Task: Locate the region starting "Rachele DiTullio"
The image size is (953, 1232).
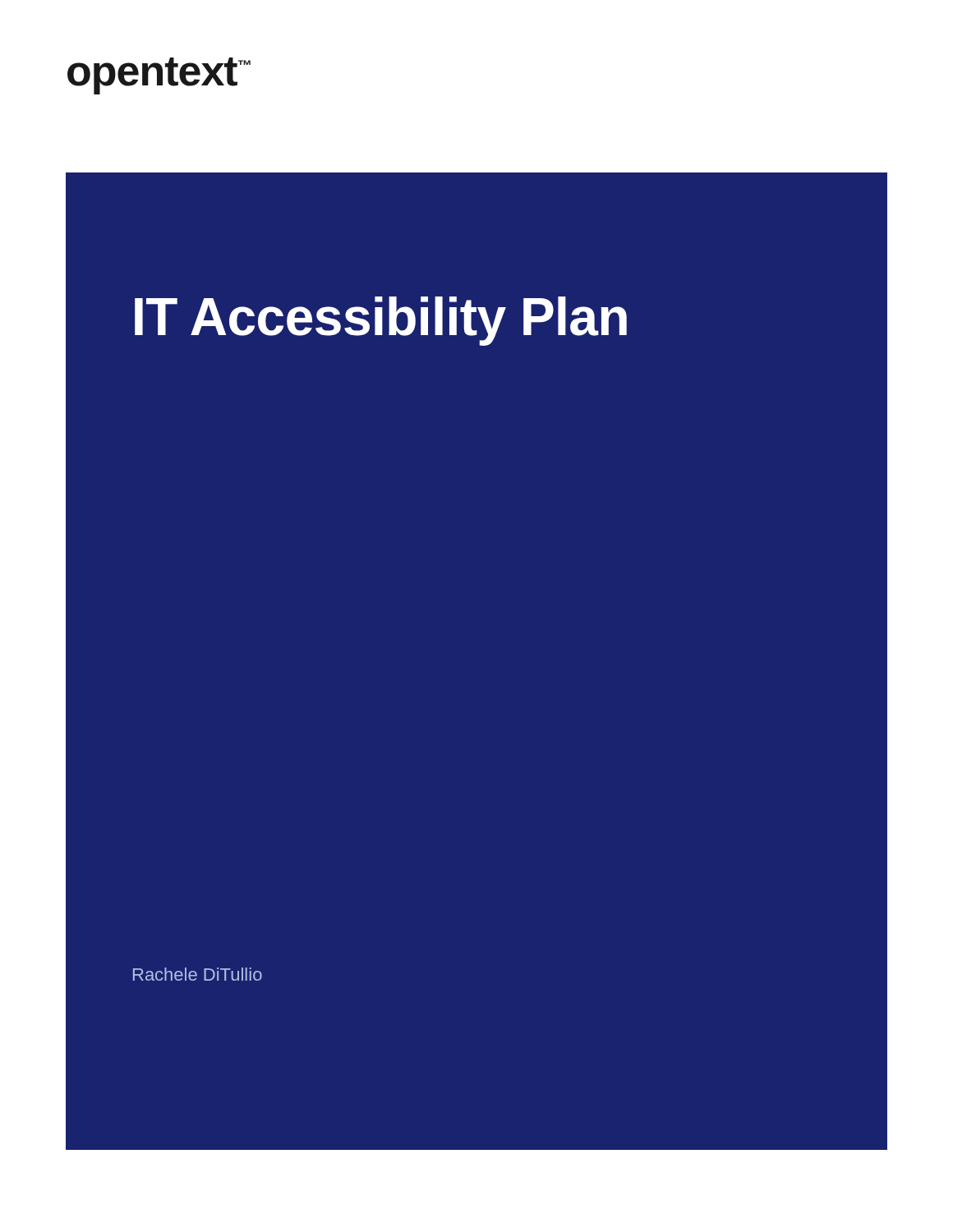Action: tap(198, 974)
